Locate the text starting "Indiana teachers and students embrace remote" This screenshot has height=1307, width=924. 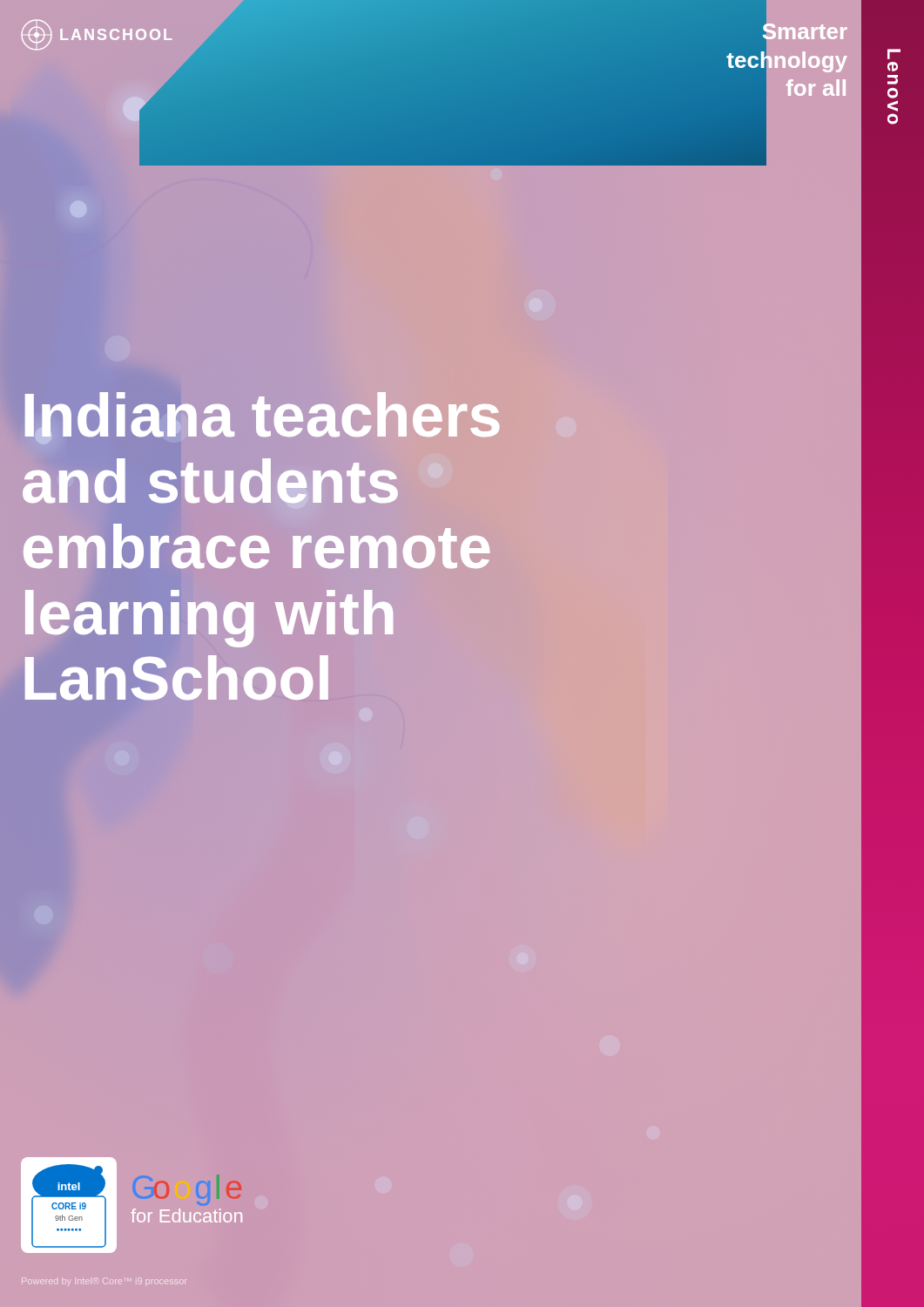(x=317, y=548)
